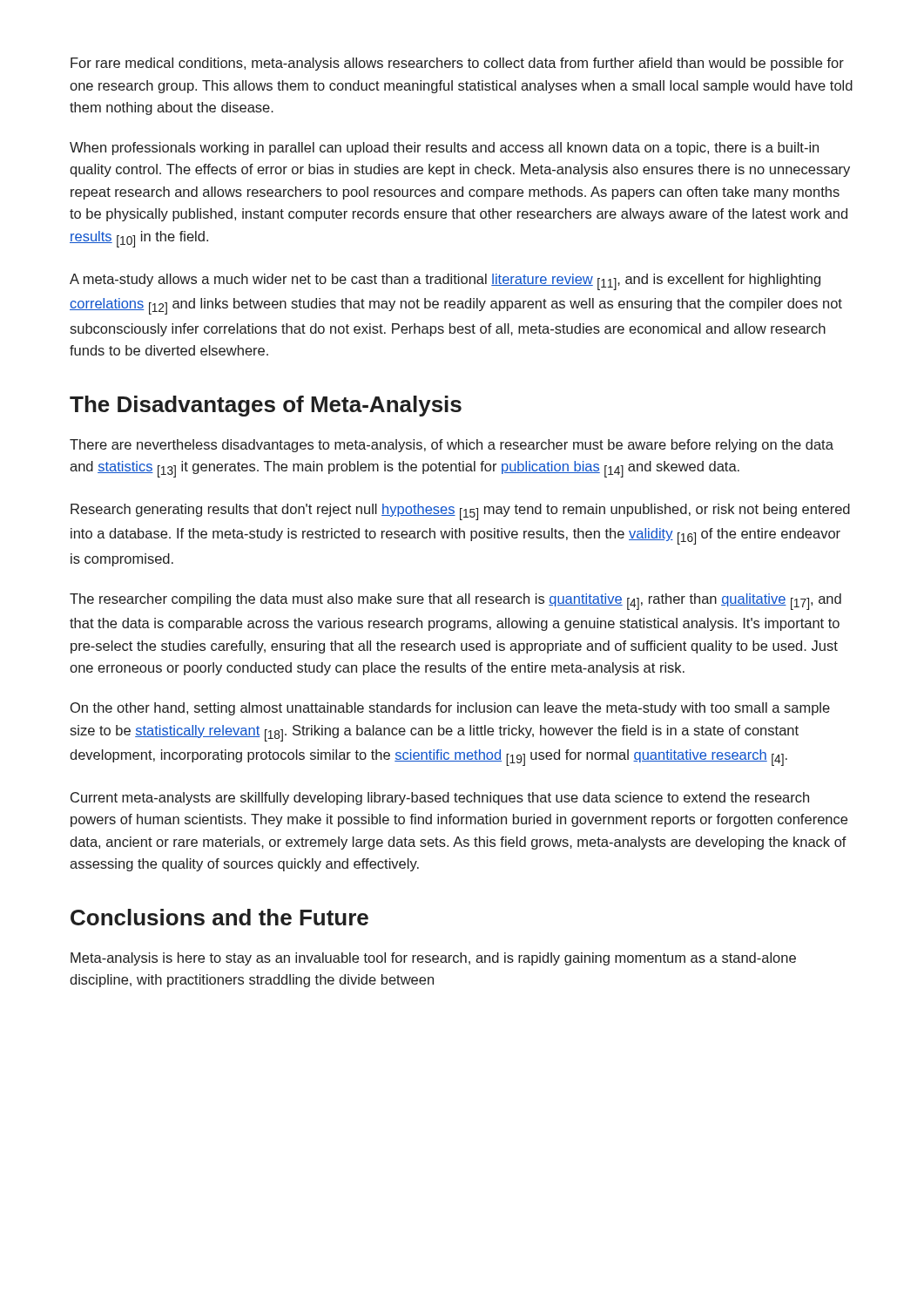Click on the region starting "A meta-study allows a much"
The image size is (924, 1307).
tap(462, 315)
